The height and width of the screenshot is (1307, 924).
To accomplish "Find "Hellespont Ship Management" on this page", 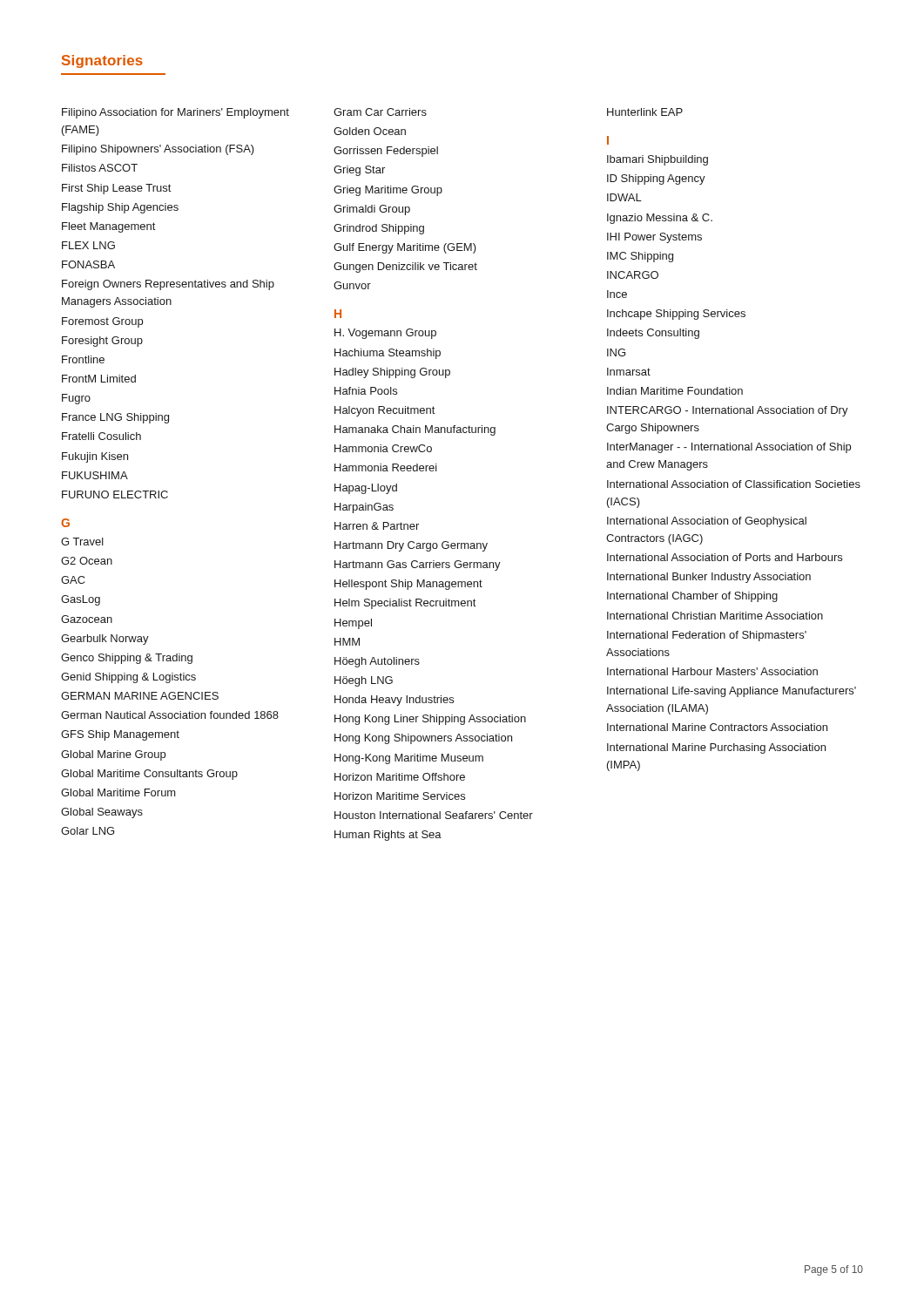I will tap(408, 584).
